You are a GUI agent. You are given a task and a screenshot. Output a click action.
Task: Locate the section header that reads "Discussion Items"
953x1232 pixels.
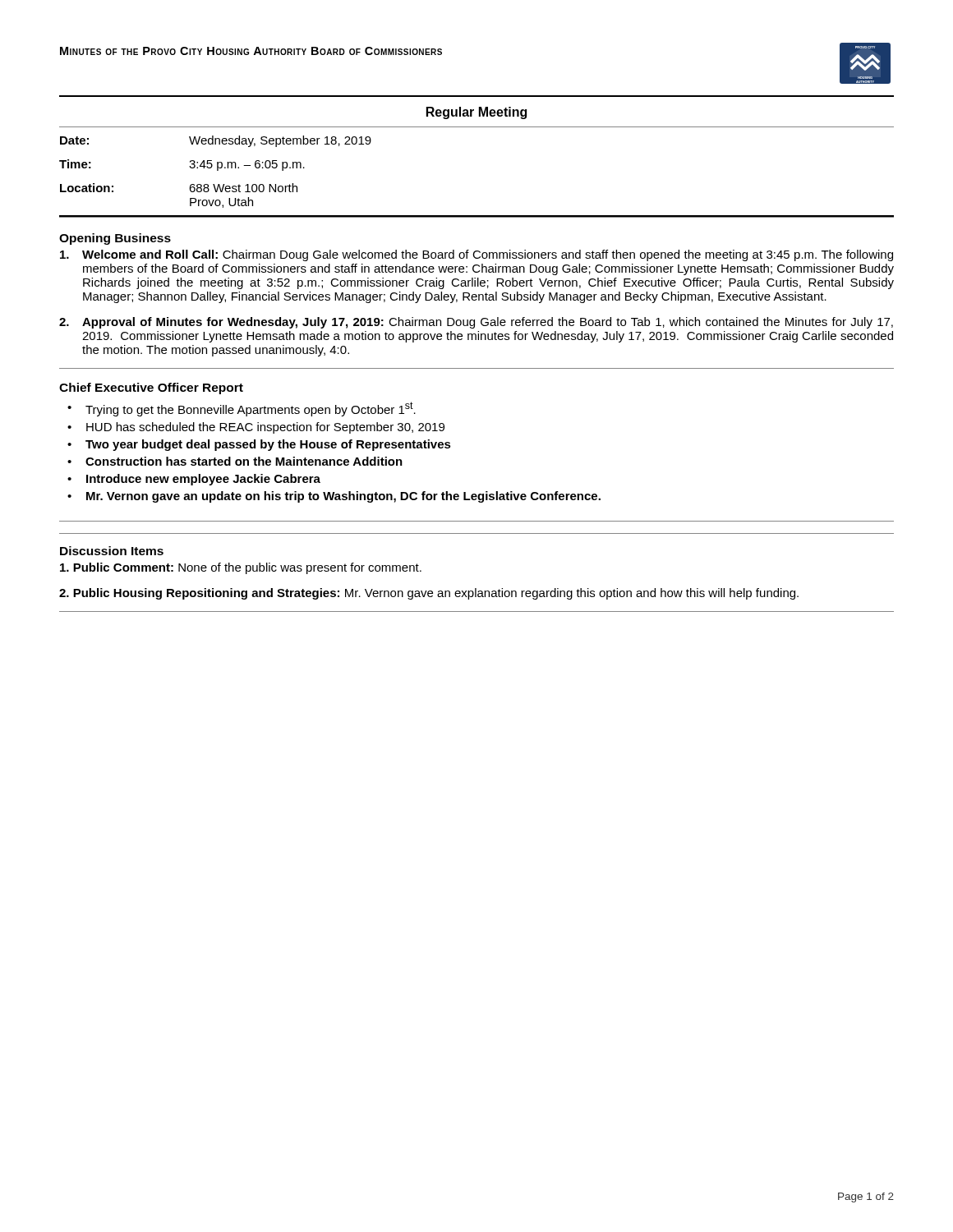[112, 551]
